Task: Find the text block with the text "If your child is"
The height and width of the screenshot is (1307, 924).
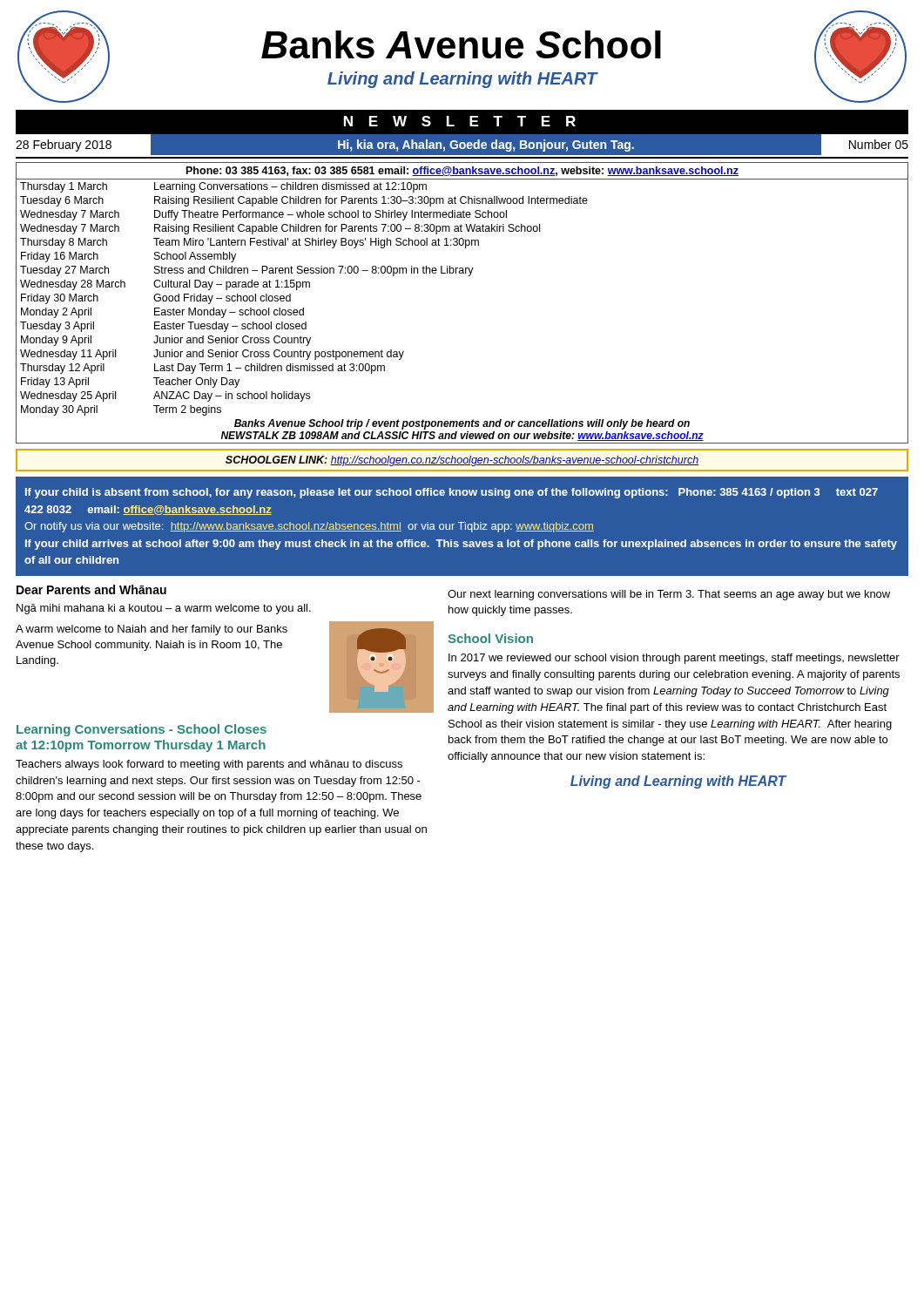Action: 461,526
